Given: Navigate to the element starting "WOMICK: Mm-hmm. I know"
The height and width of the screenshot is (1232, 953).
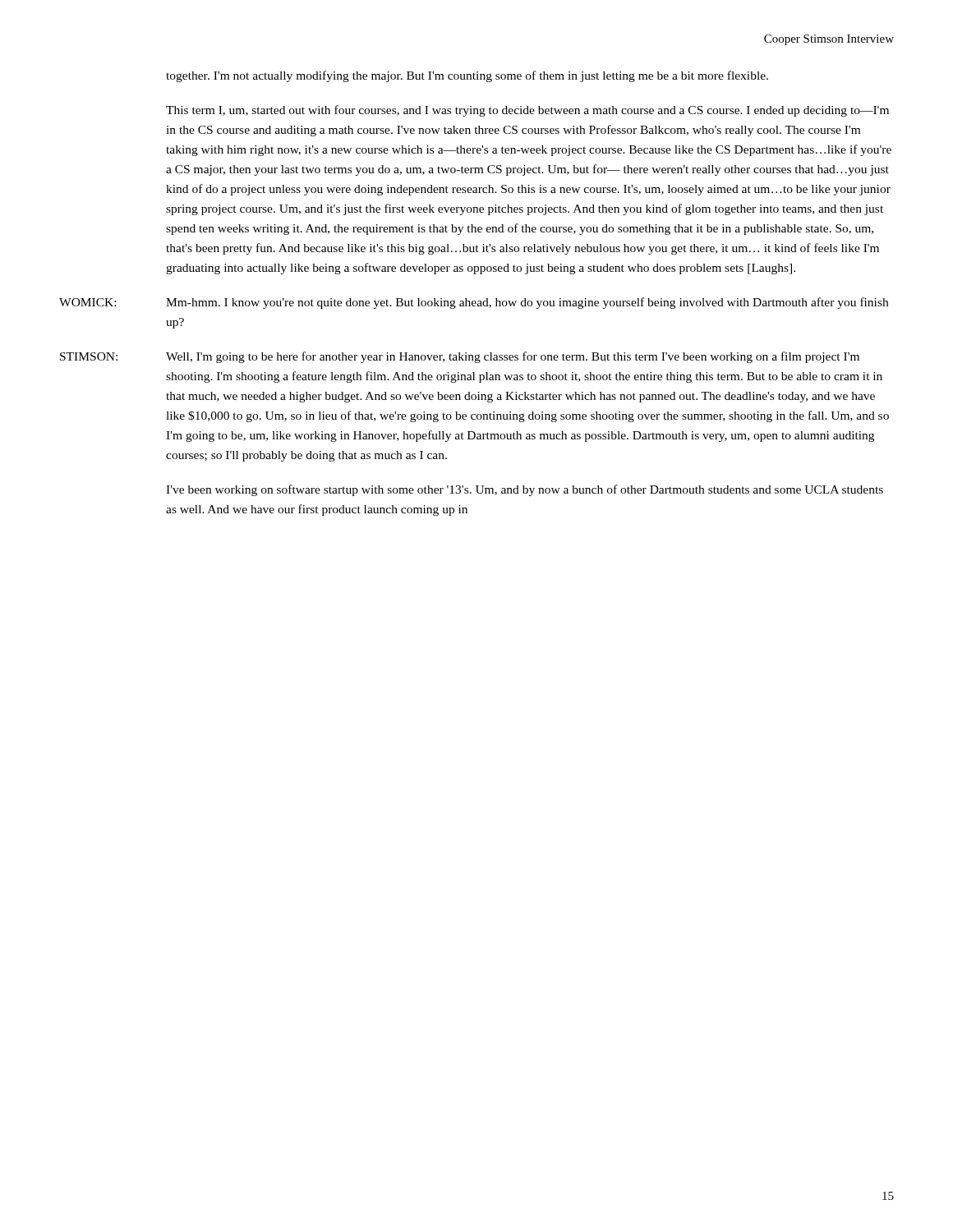Looking at the screenshot, I should [476, 312].
